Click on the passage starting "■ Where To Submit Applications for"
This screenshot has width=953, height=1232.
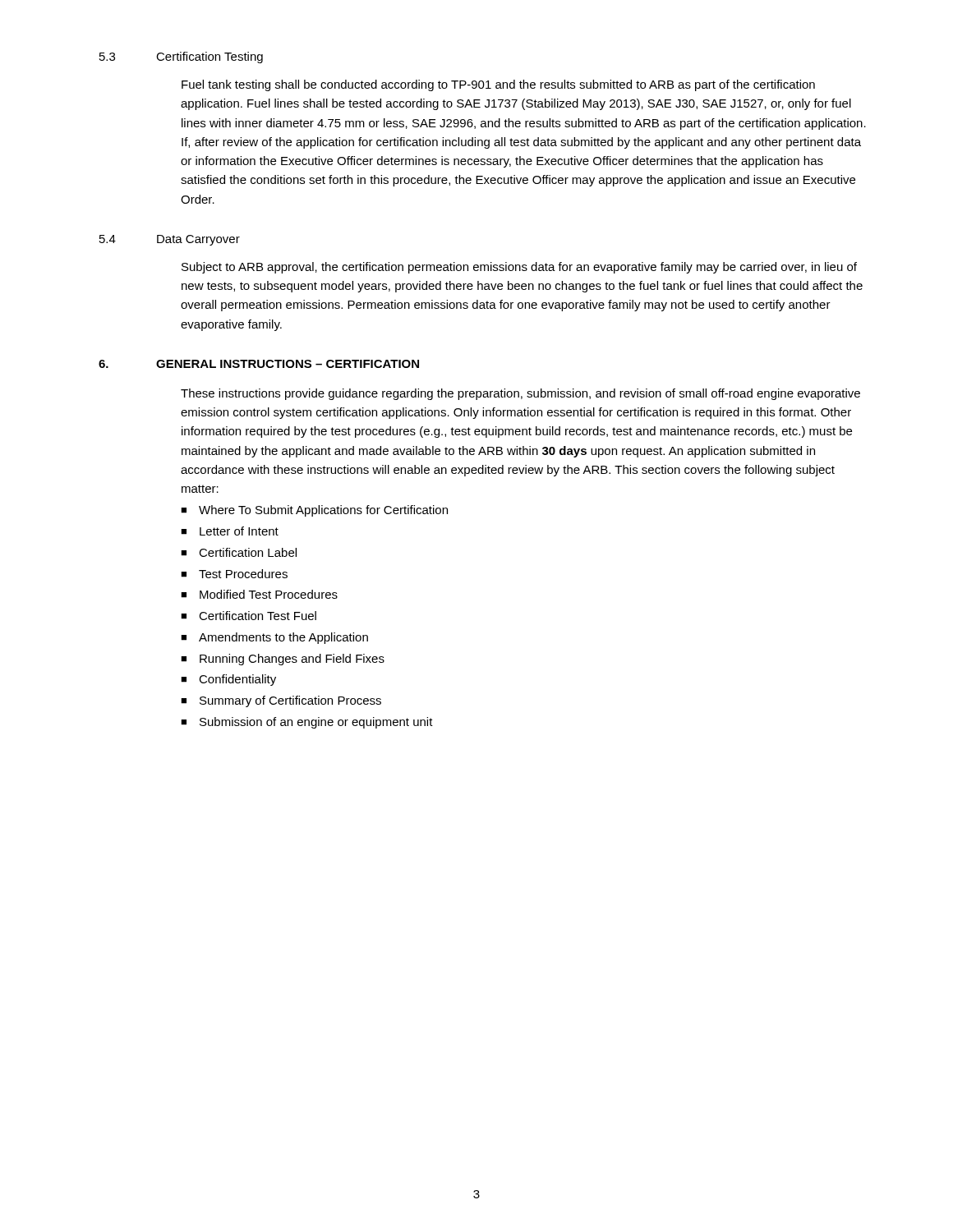click(x=315, y=510)
